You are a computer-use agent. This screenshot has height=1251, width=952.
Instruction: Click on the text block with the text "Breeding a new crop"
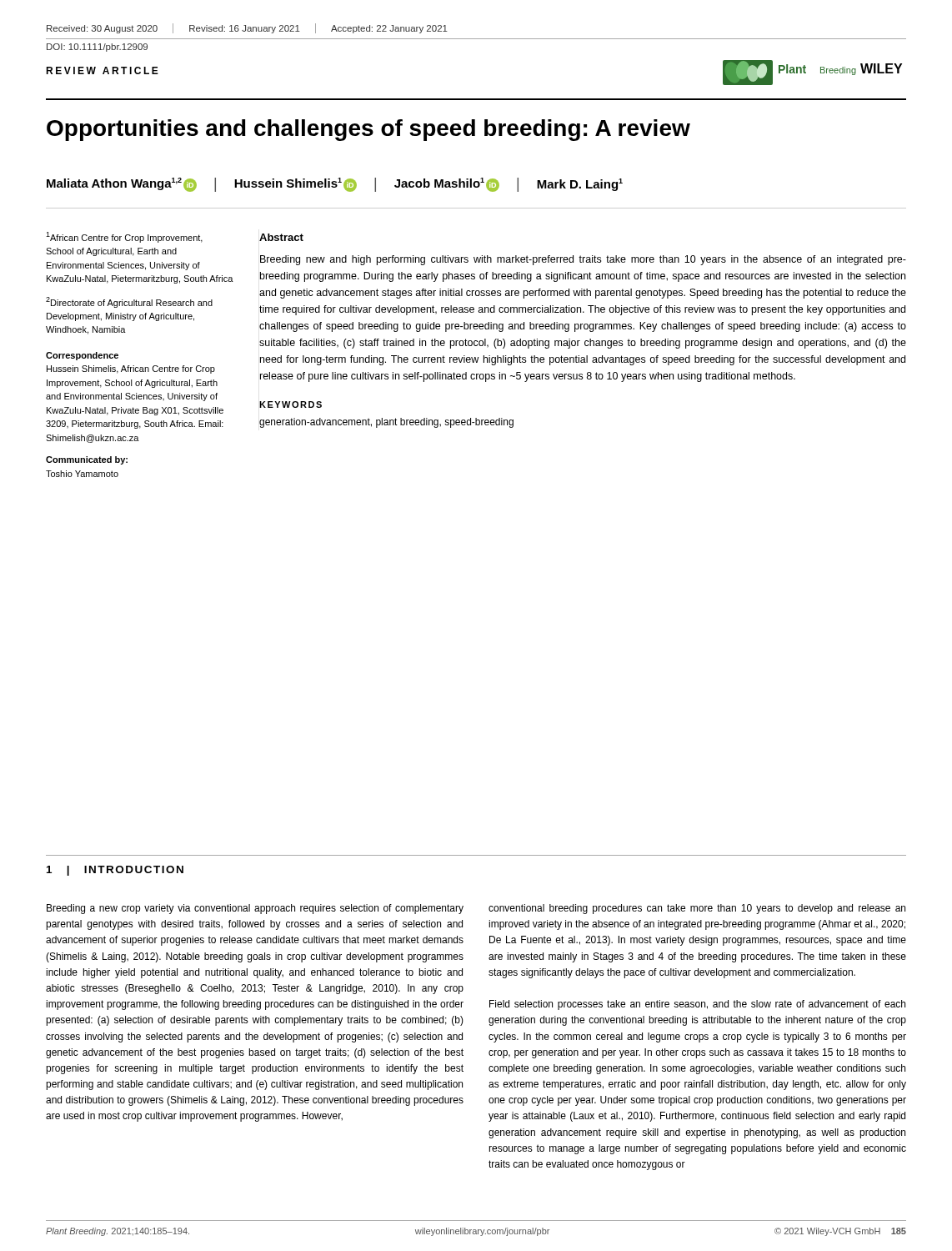[x=255, y=1012]
